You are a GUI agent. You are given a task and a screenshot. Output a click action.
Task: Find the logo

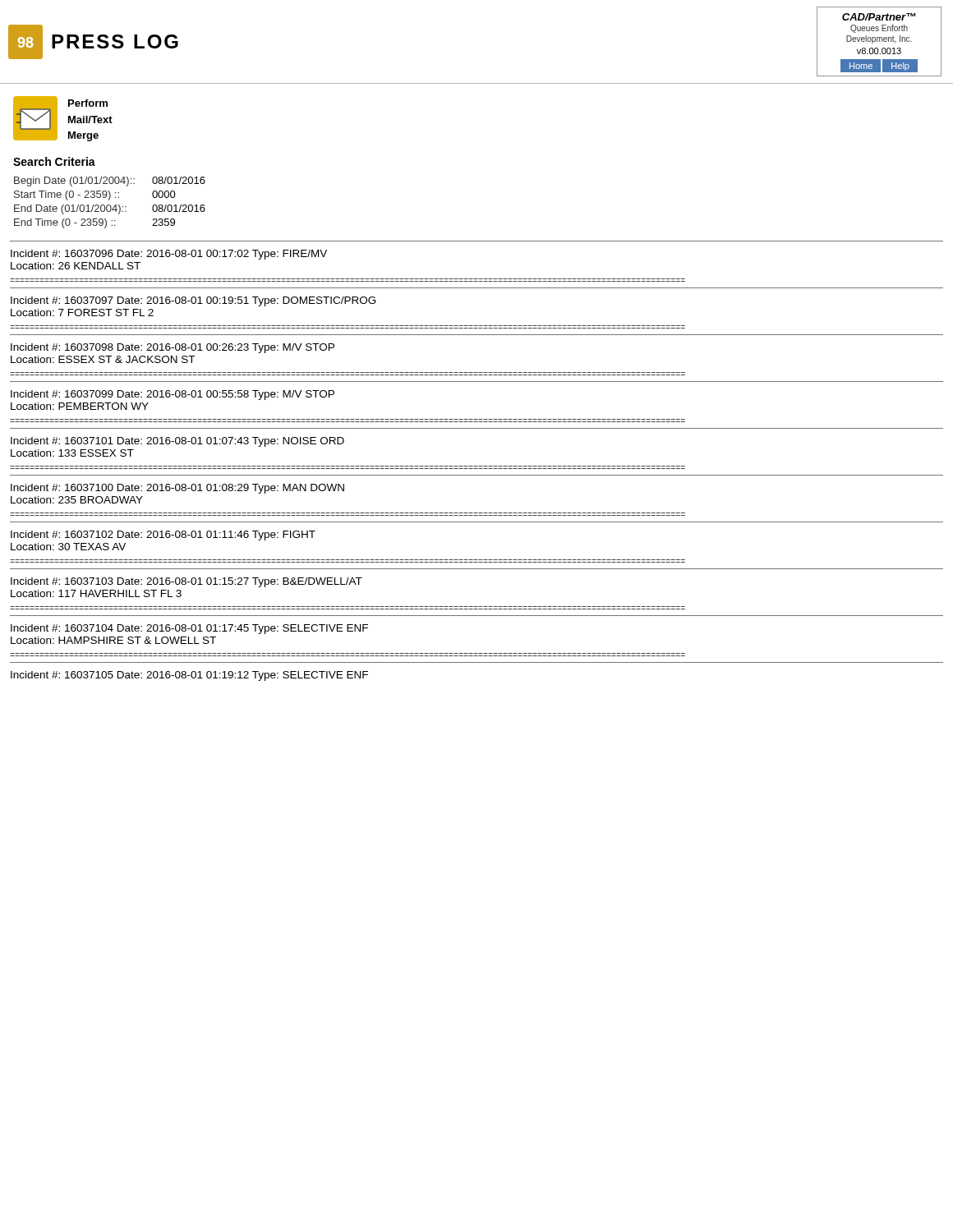[x=879, y=41]
